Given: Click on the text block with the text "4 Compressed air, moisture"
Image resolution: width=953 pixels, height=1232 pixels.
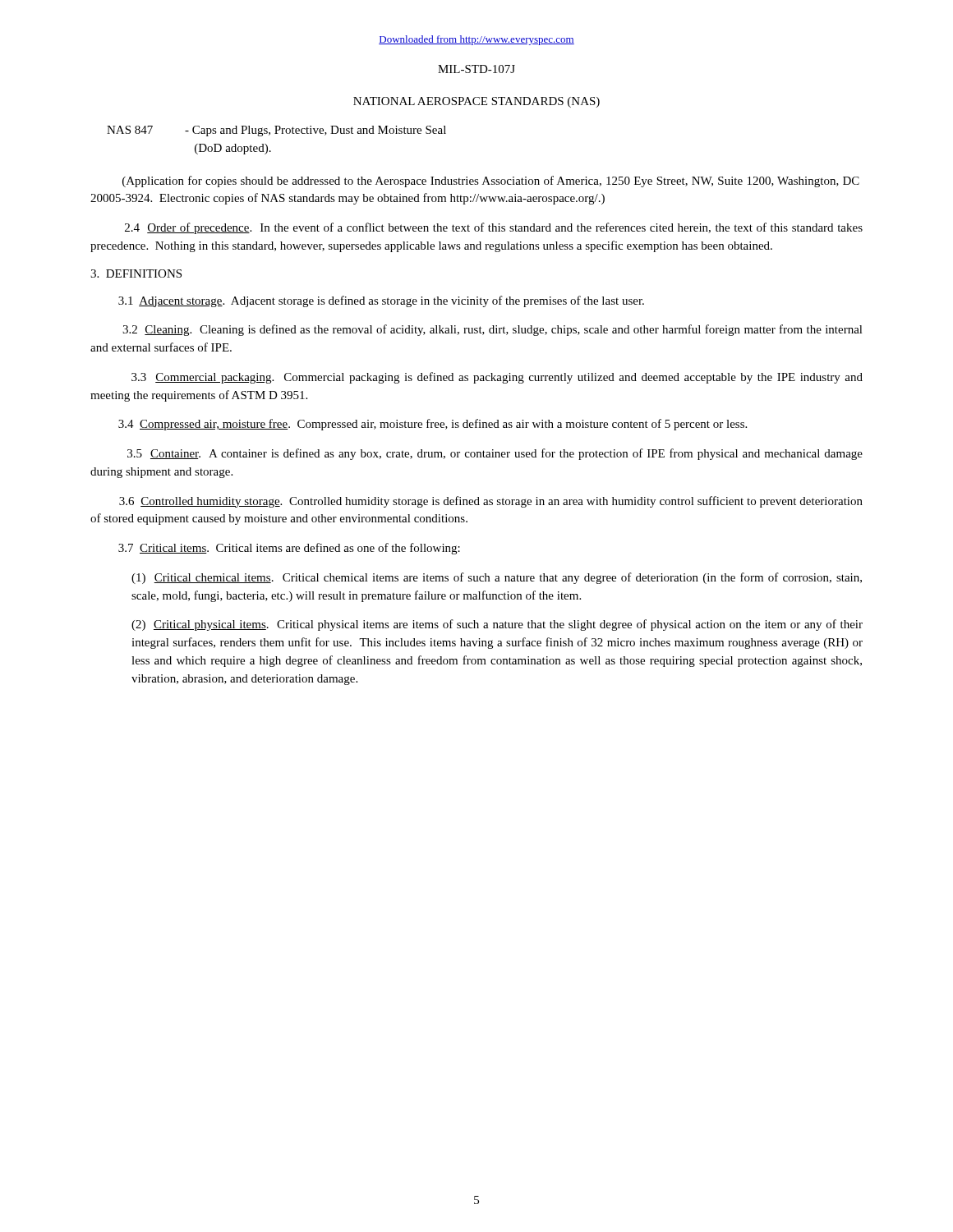Looking at the screenshot, I should coord(419,424).
